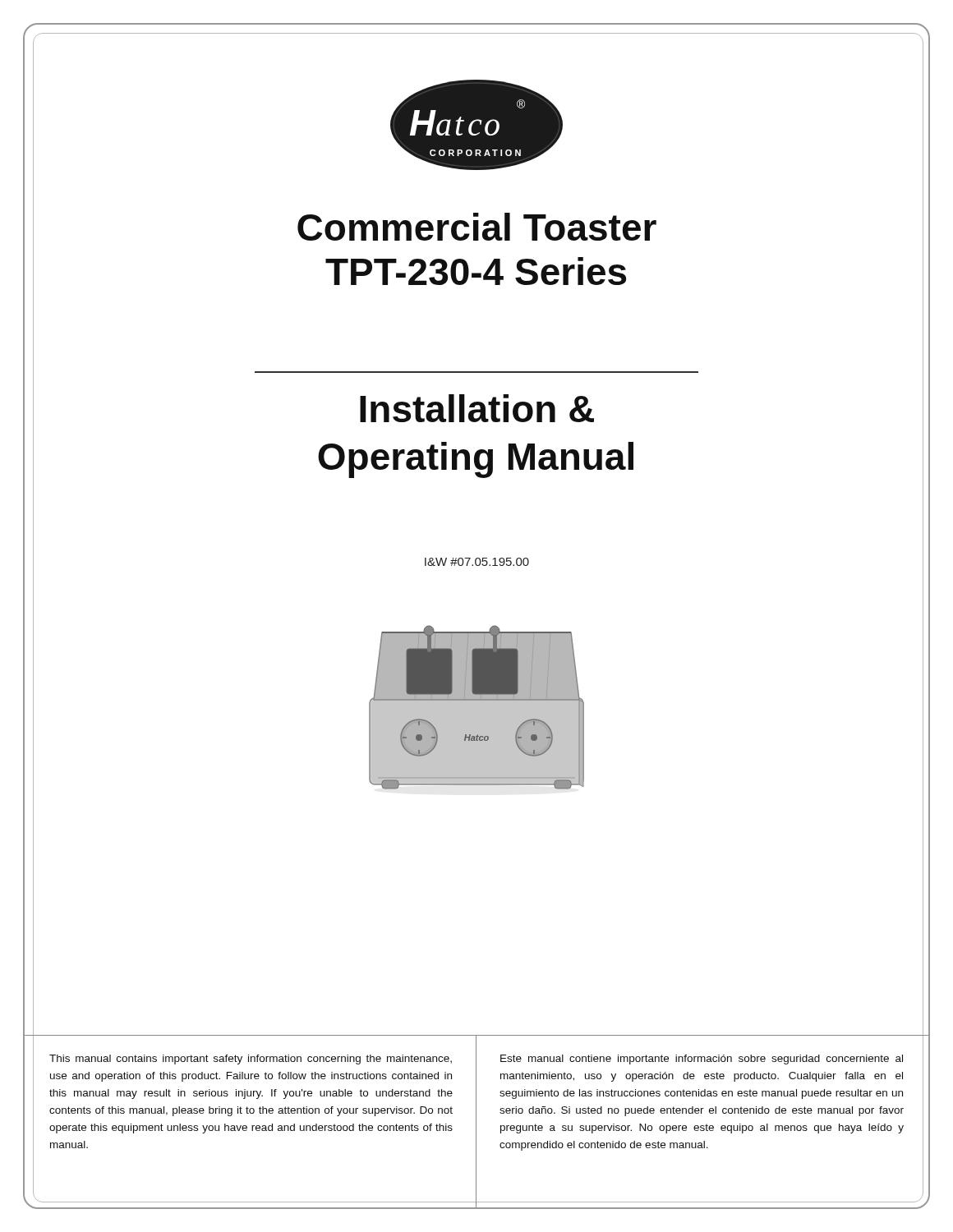Point to the region starting "Commercial ToasterTPT-230-4 Series"

[476, 250]
